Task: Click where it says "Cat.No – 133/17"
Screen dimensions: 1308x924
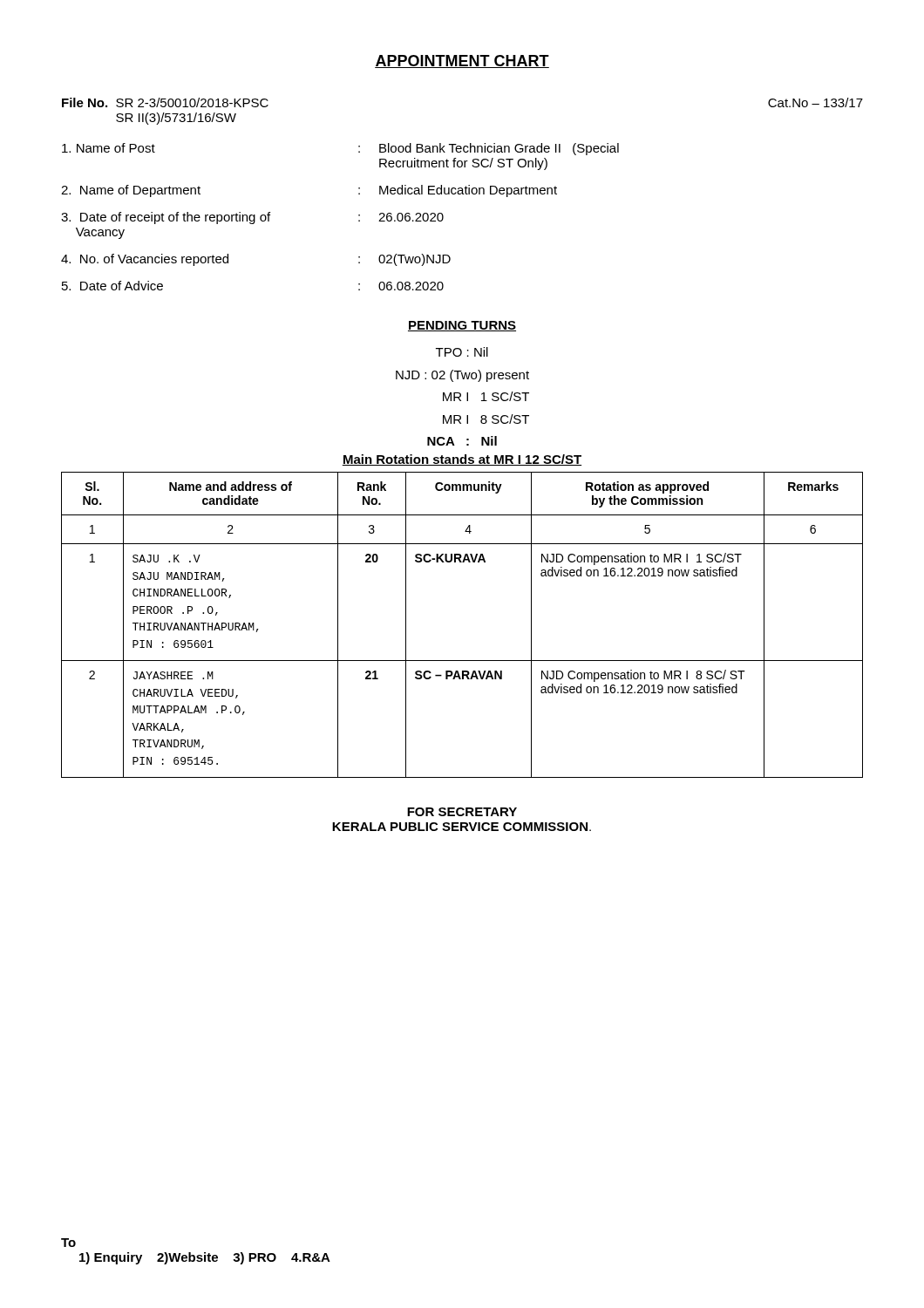Action: 815,102
